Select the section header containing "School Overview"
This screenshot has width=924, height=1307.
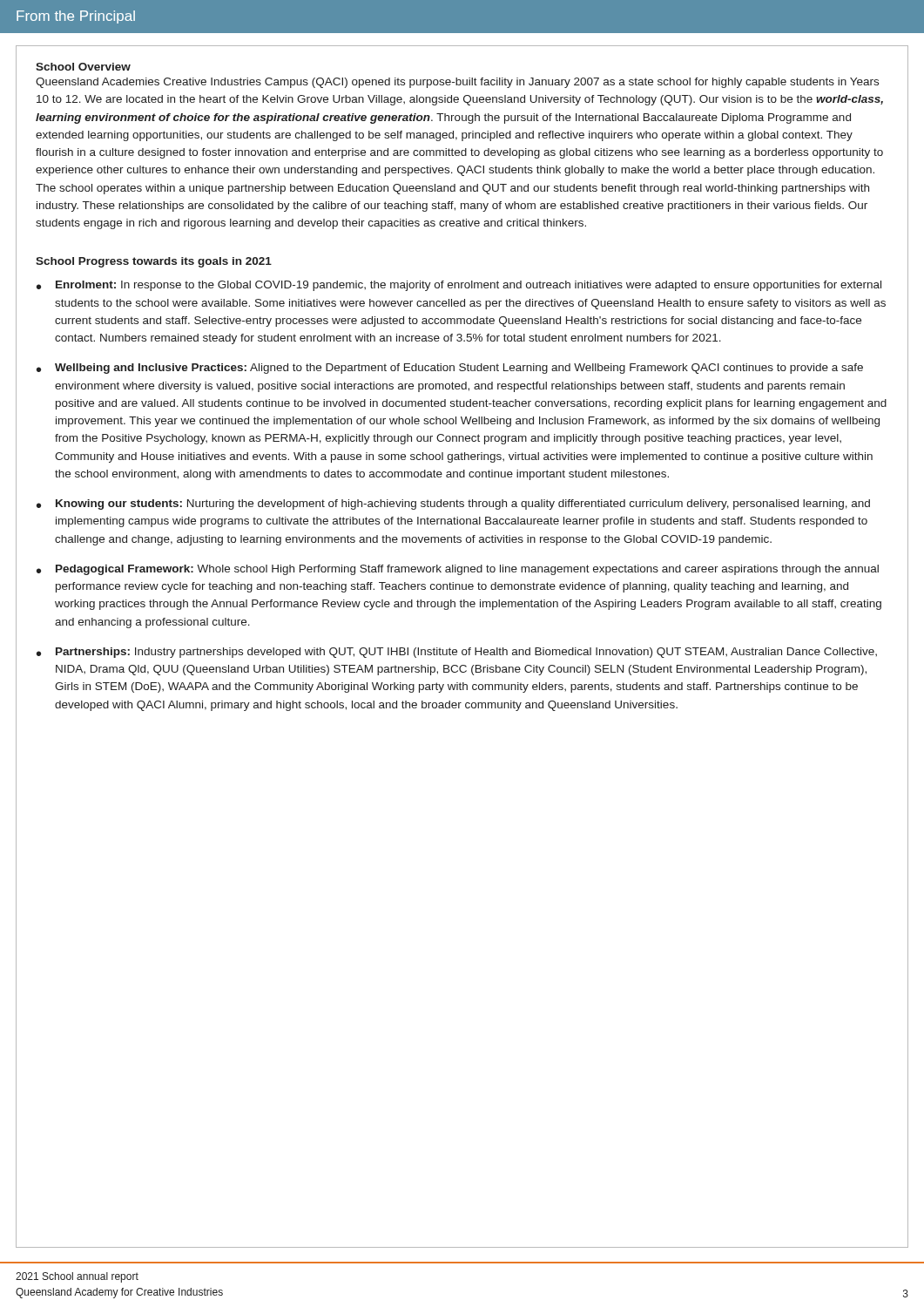pos(83,67)
